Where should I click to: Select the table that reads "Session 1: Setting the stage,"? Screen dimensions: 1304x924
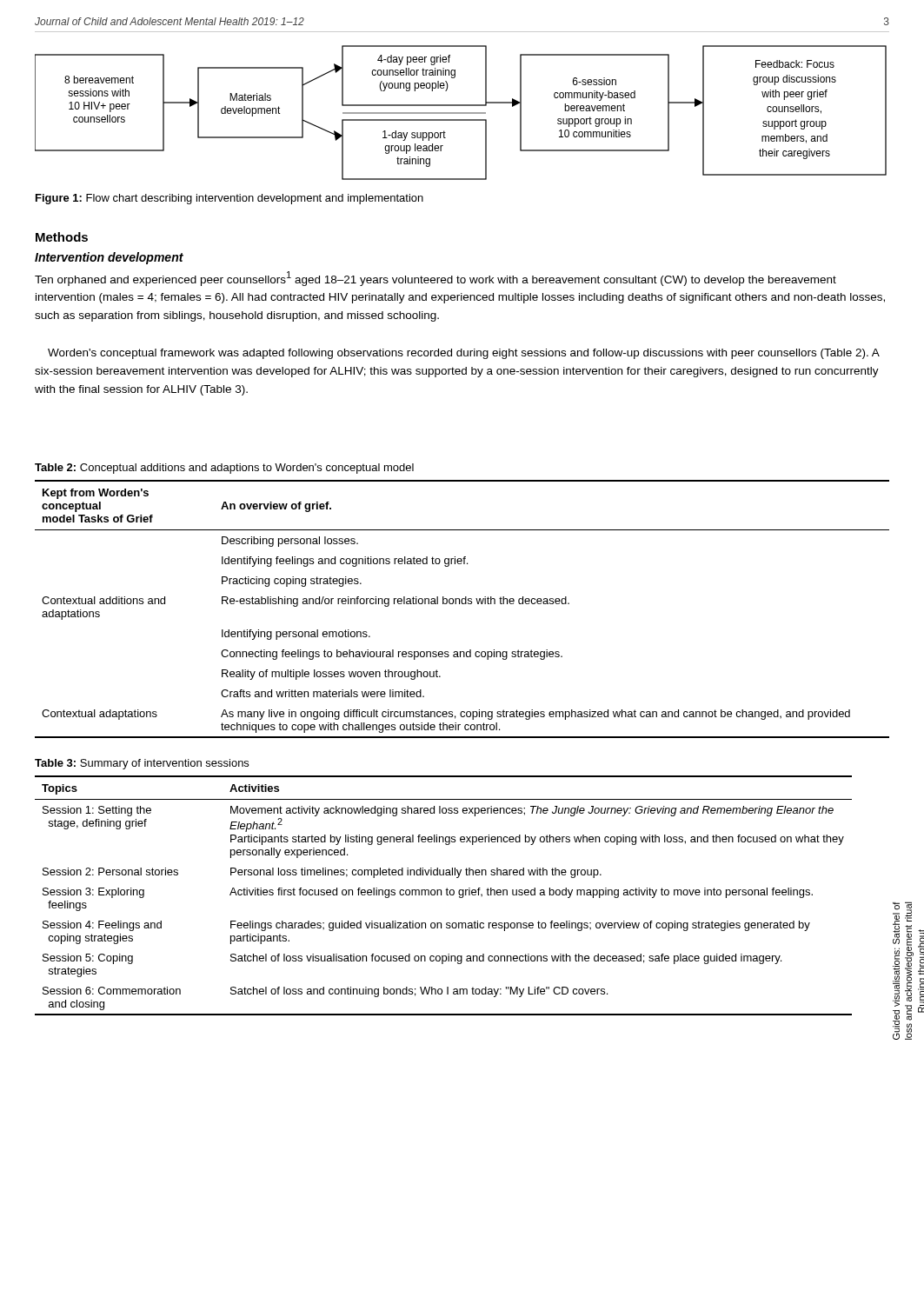coord(462,896)
